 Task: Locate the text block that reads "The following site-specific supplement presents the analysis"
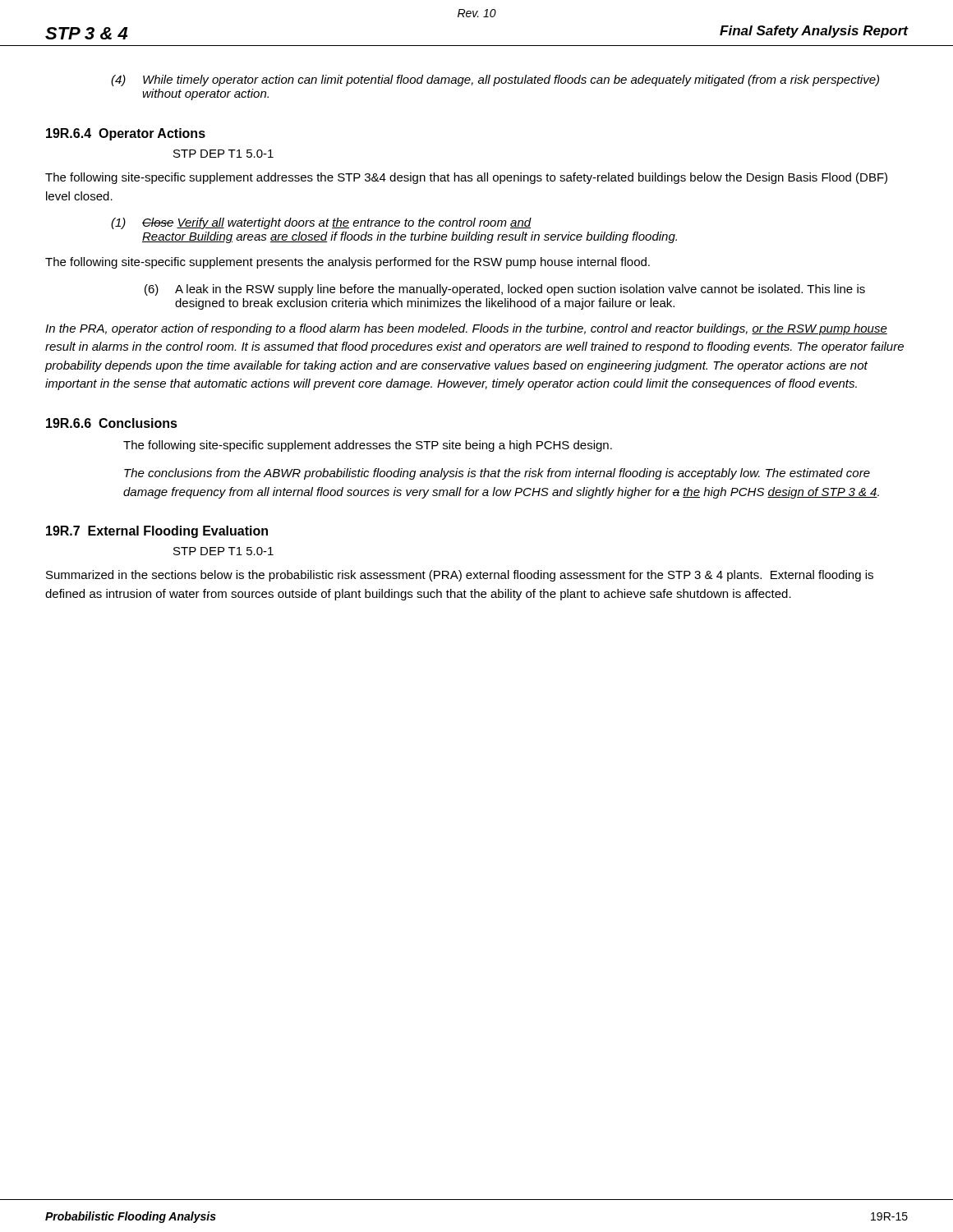(348, 262)
